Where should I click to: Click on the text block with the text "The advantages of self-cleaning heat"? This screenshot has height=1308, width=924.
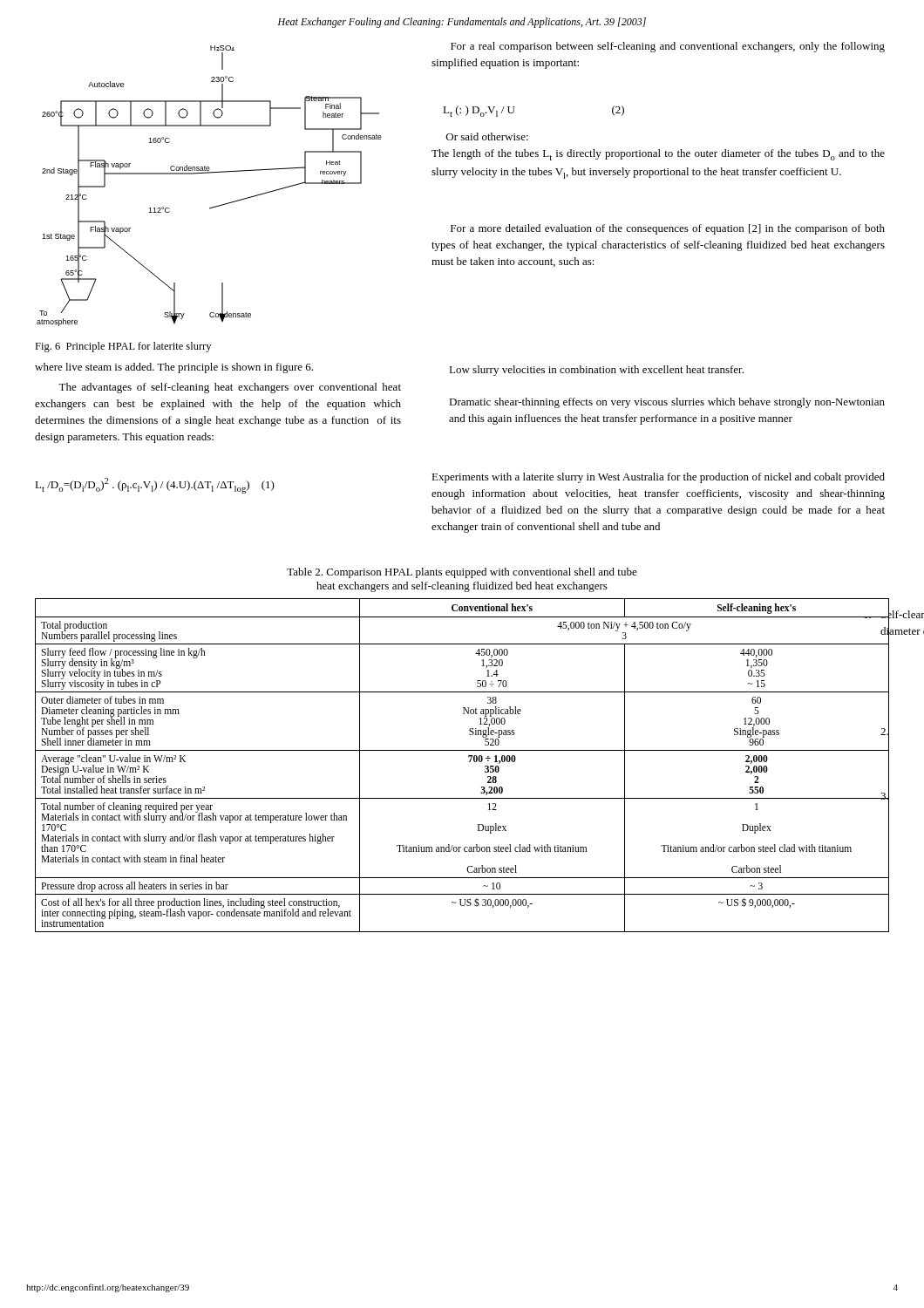[218, 411]
